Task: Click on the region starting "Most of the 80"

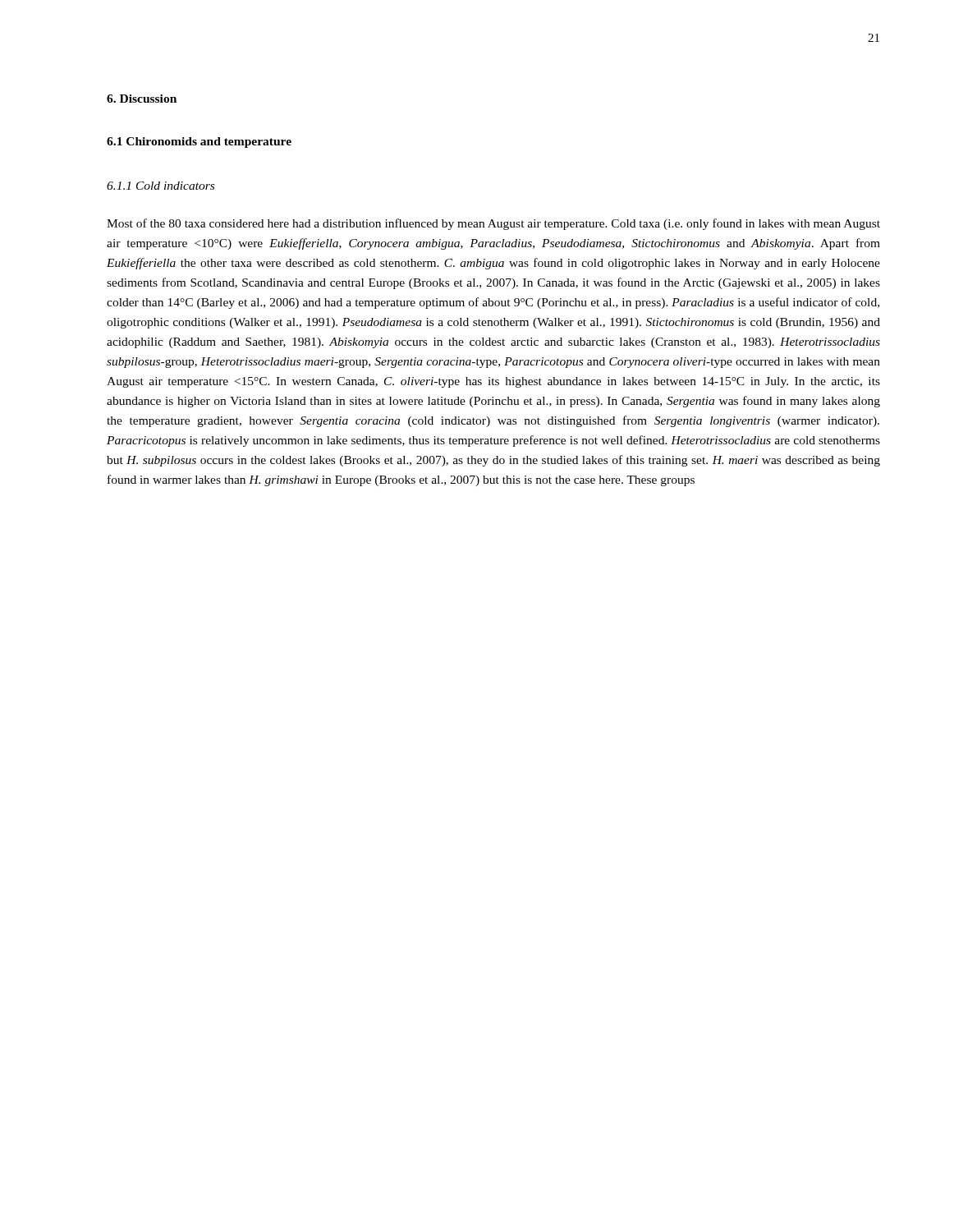Action: click(x=493, y=351)
